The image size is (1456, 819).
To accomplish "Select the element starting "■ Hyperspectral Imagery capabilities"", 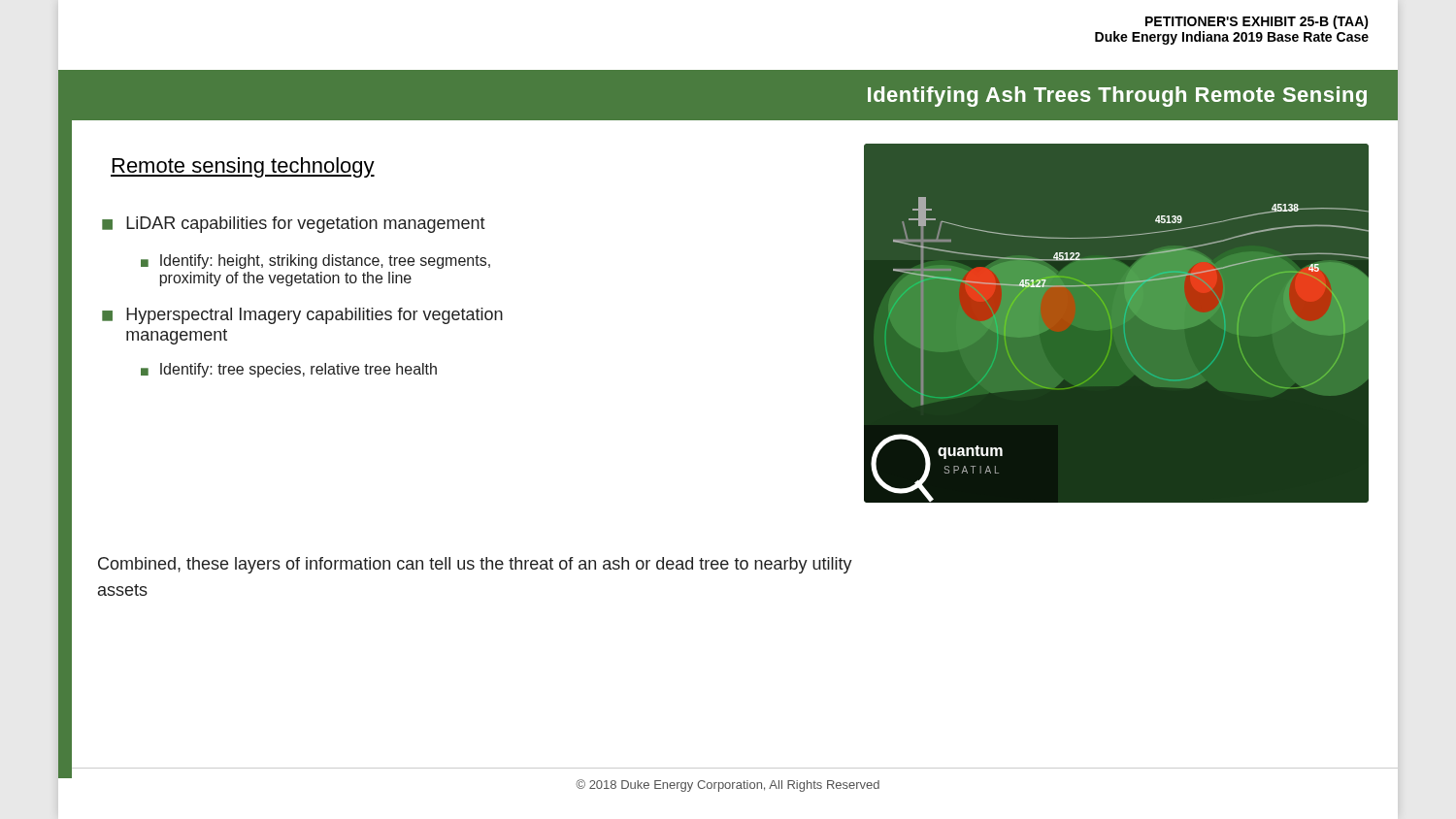I will [x=302, y=325].
